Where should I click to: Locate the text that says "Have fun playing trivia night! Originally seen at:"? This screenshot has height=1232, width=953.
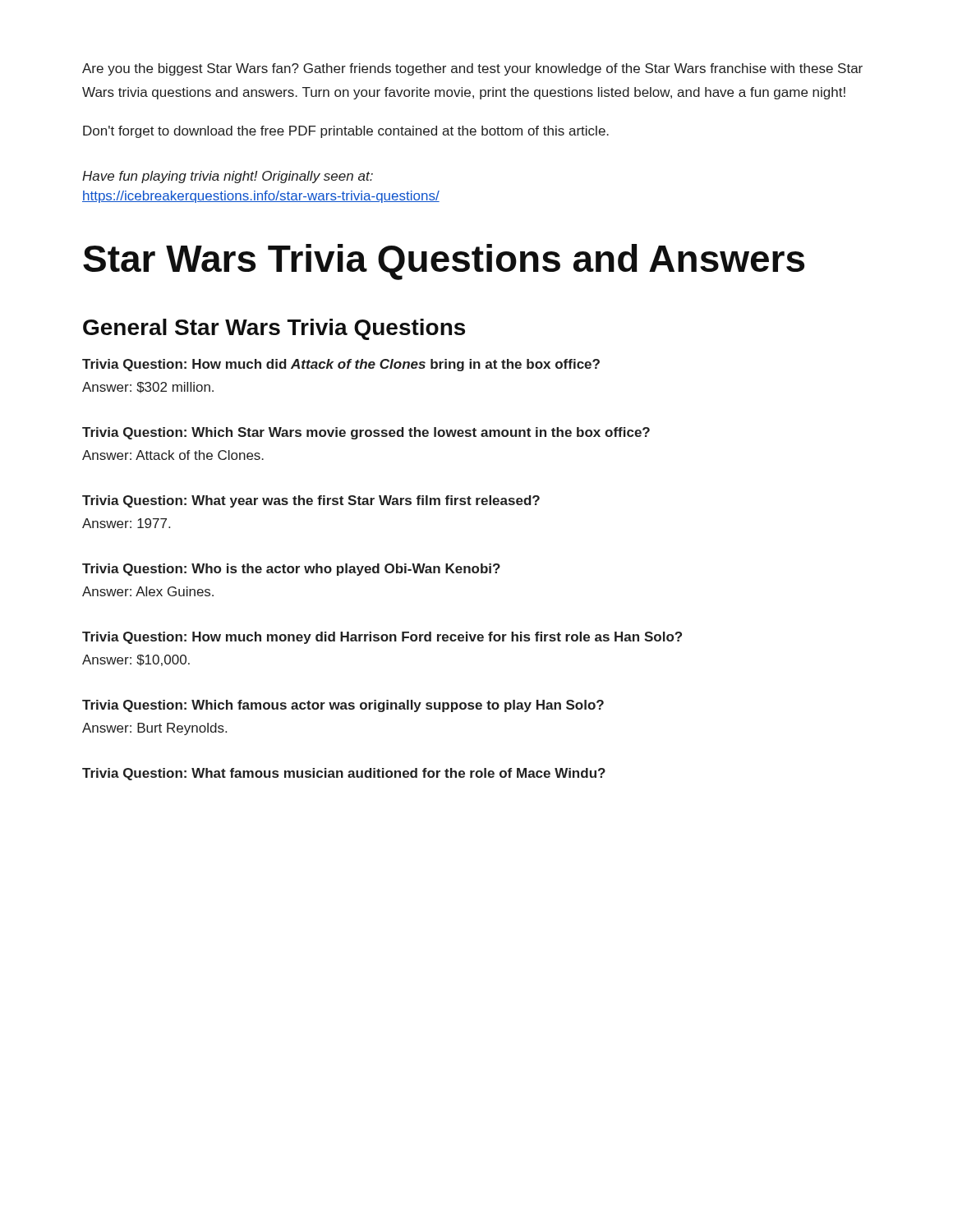(x=228, y=176)
